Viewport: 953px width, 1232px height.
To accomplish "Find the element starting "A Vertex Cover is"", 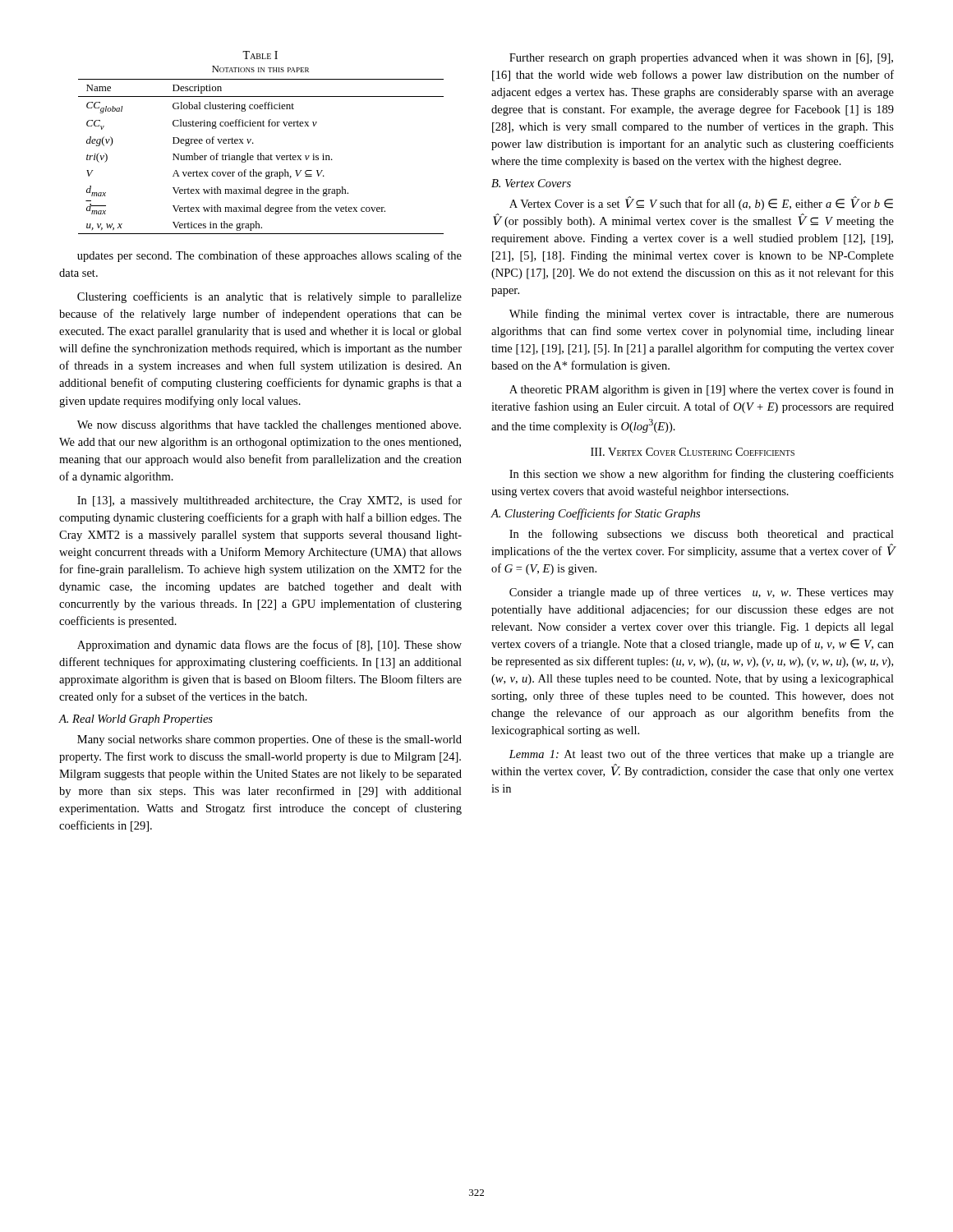I will (693, 247).
